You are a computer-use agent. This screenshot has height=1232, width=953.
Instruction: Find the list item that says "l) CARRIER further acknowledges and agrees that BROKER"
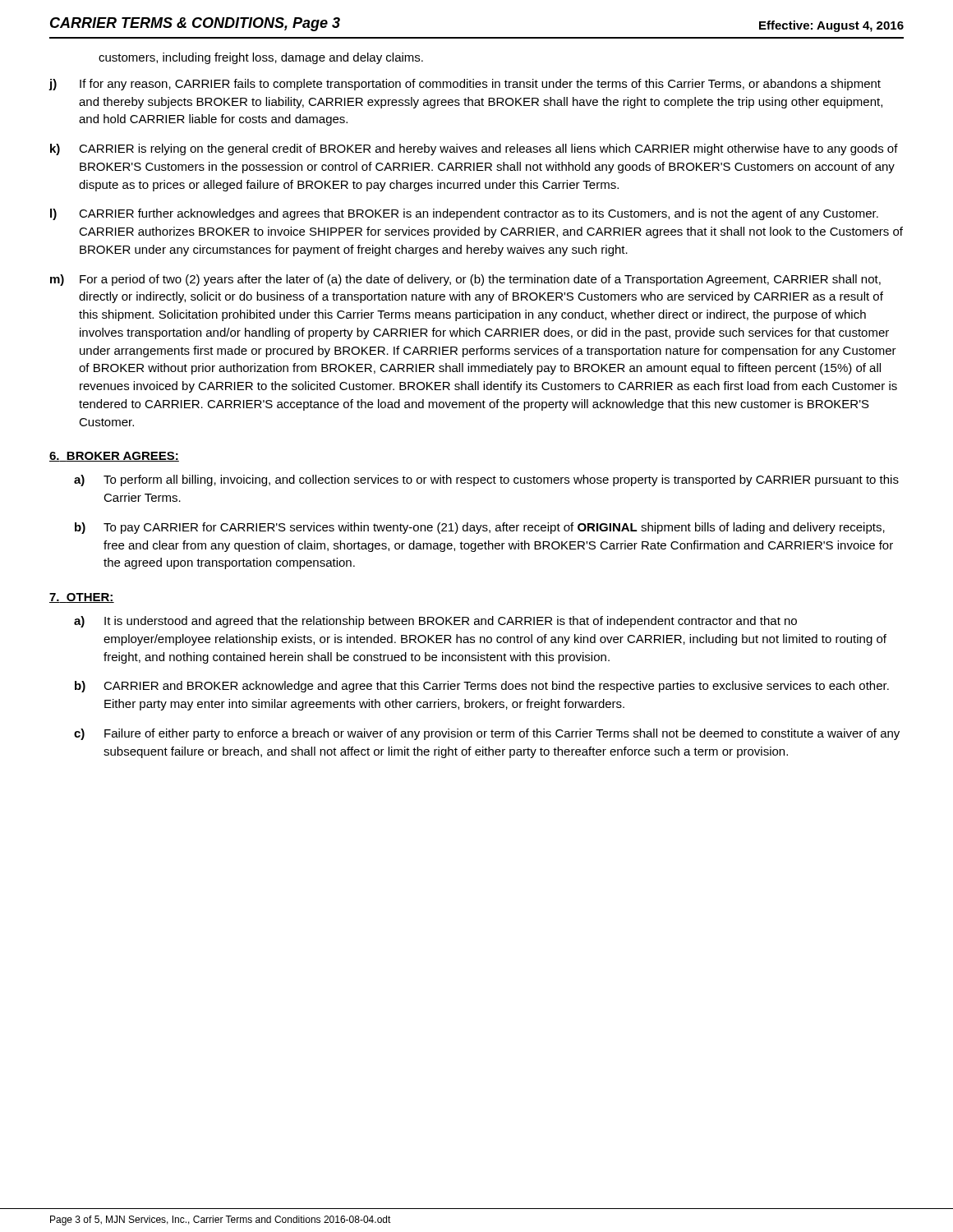coord(476,232)
